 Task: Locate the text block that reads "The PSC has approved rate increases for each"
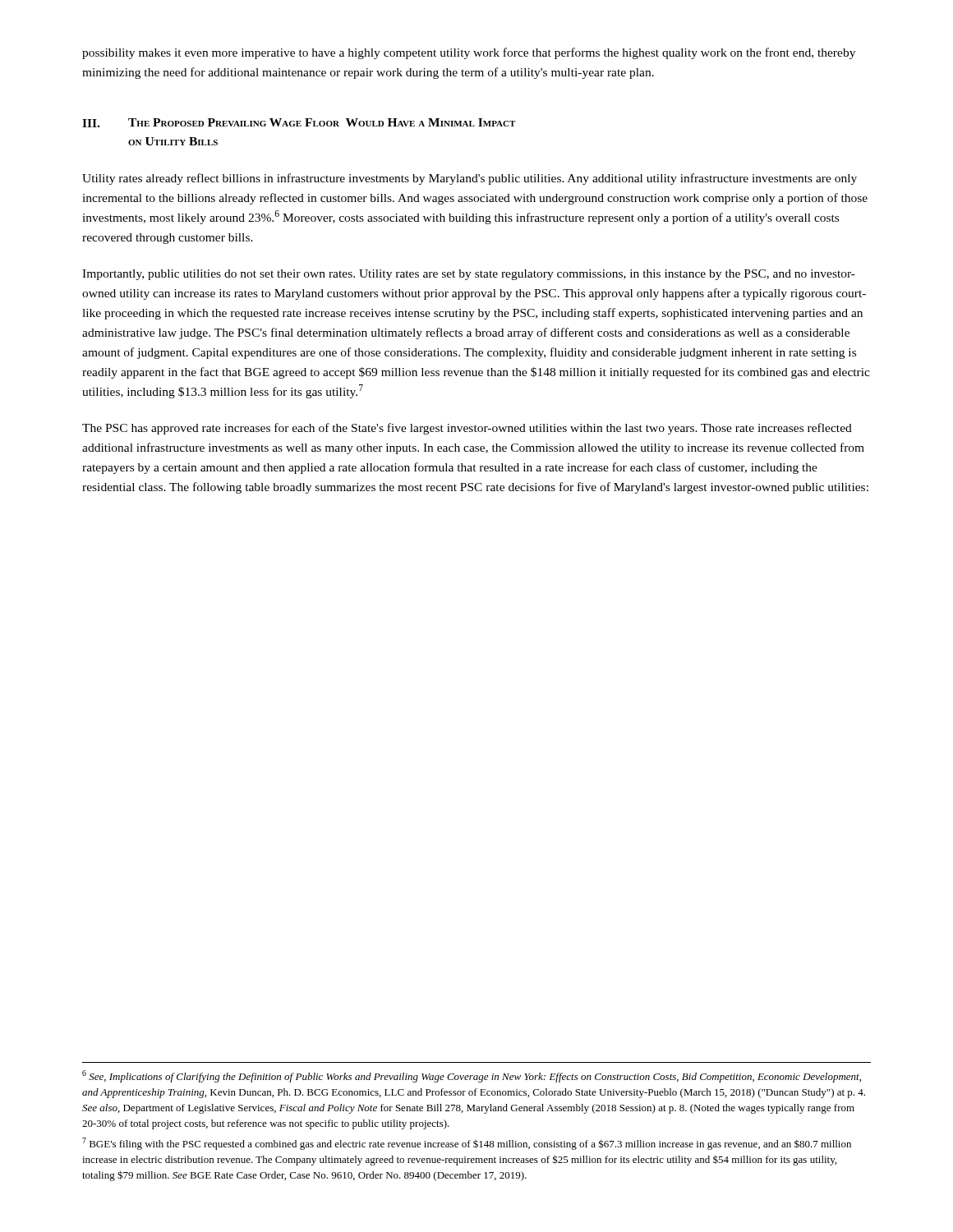(x=476, y=457)
